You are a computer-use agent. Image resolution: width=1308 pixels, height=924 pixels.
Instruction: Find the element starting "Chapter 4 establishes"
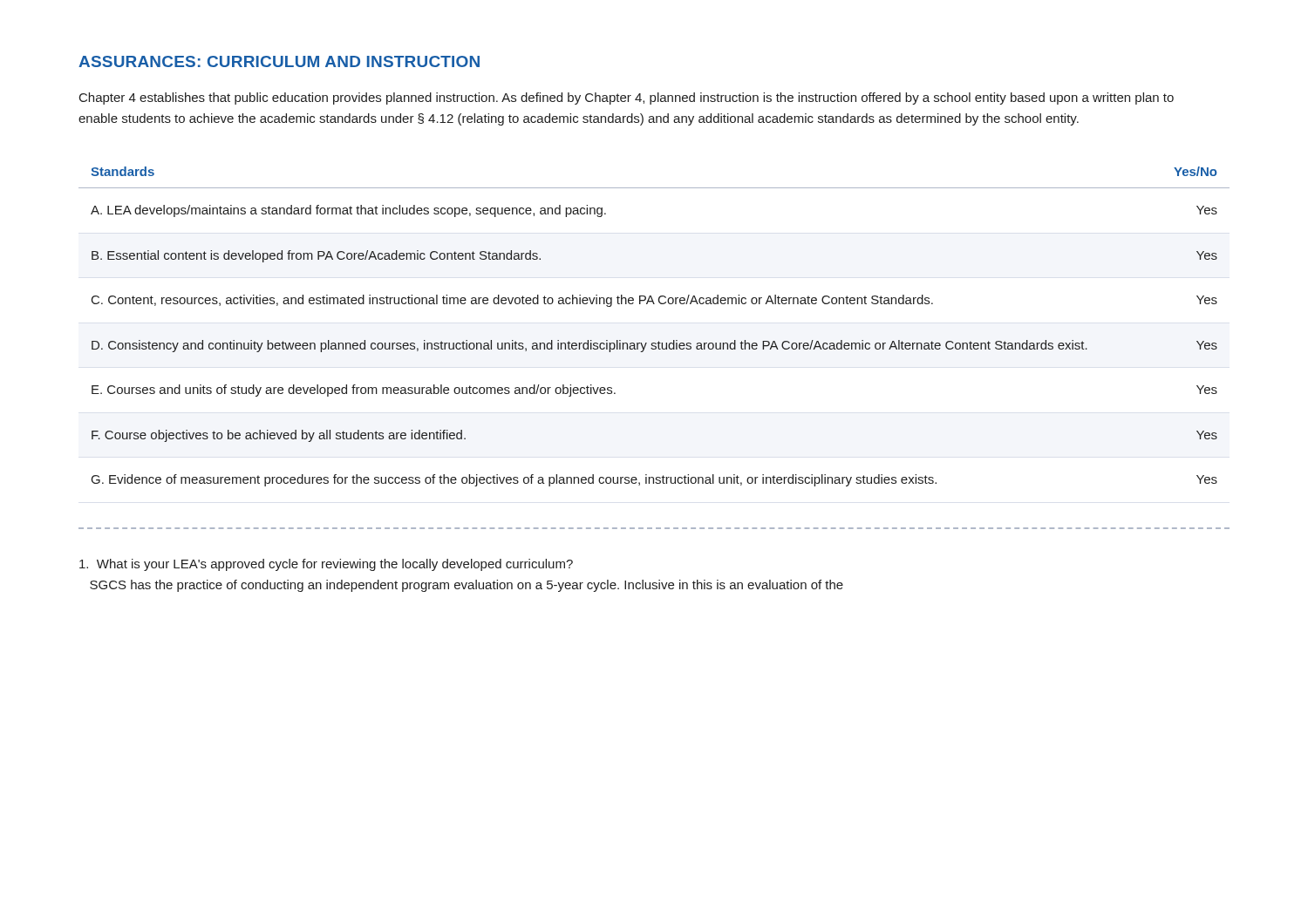click(626, 108)
